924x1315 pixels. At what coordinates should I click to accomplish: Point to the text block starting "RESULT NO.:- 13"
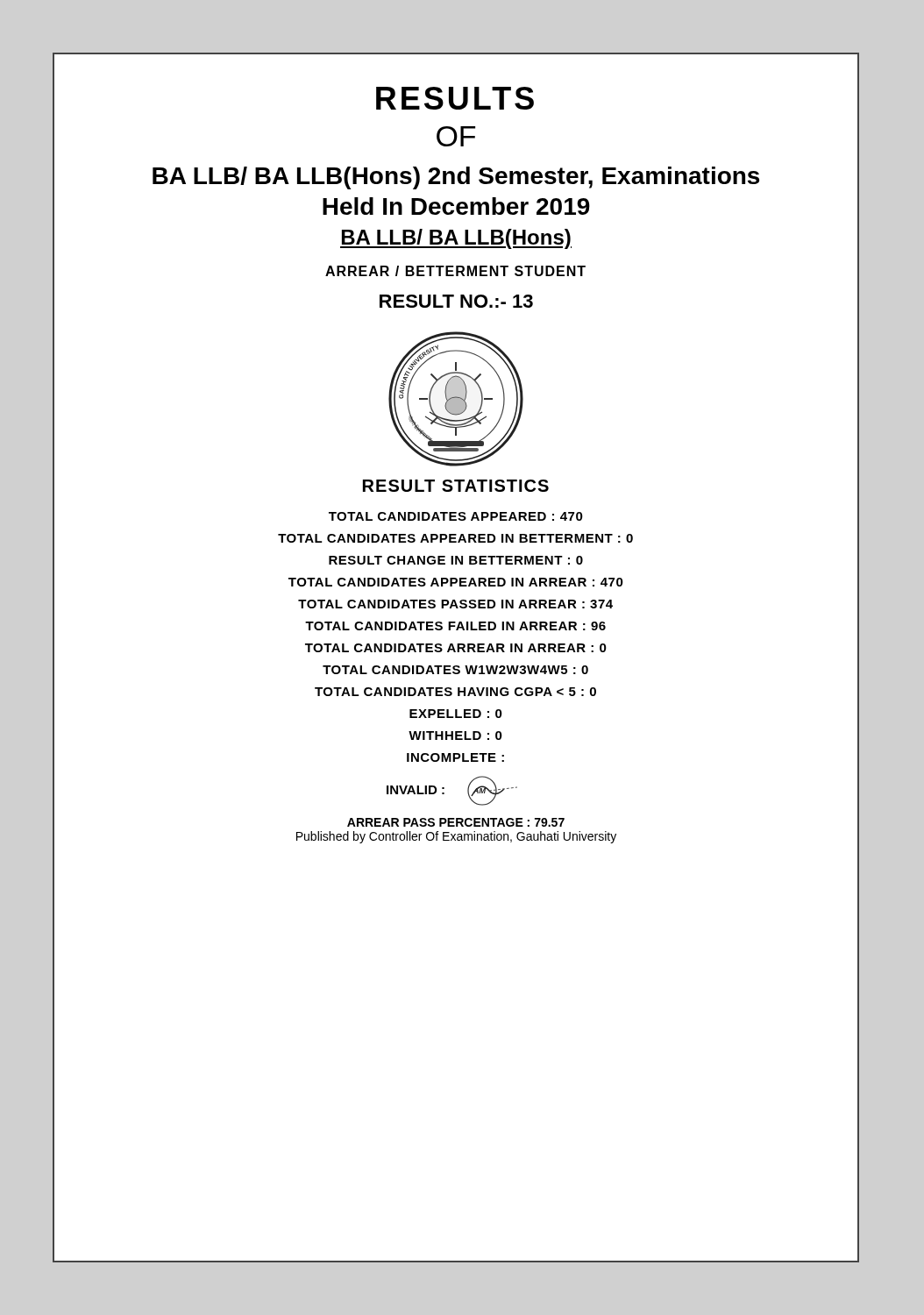[x=456, y=301]
